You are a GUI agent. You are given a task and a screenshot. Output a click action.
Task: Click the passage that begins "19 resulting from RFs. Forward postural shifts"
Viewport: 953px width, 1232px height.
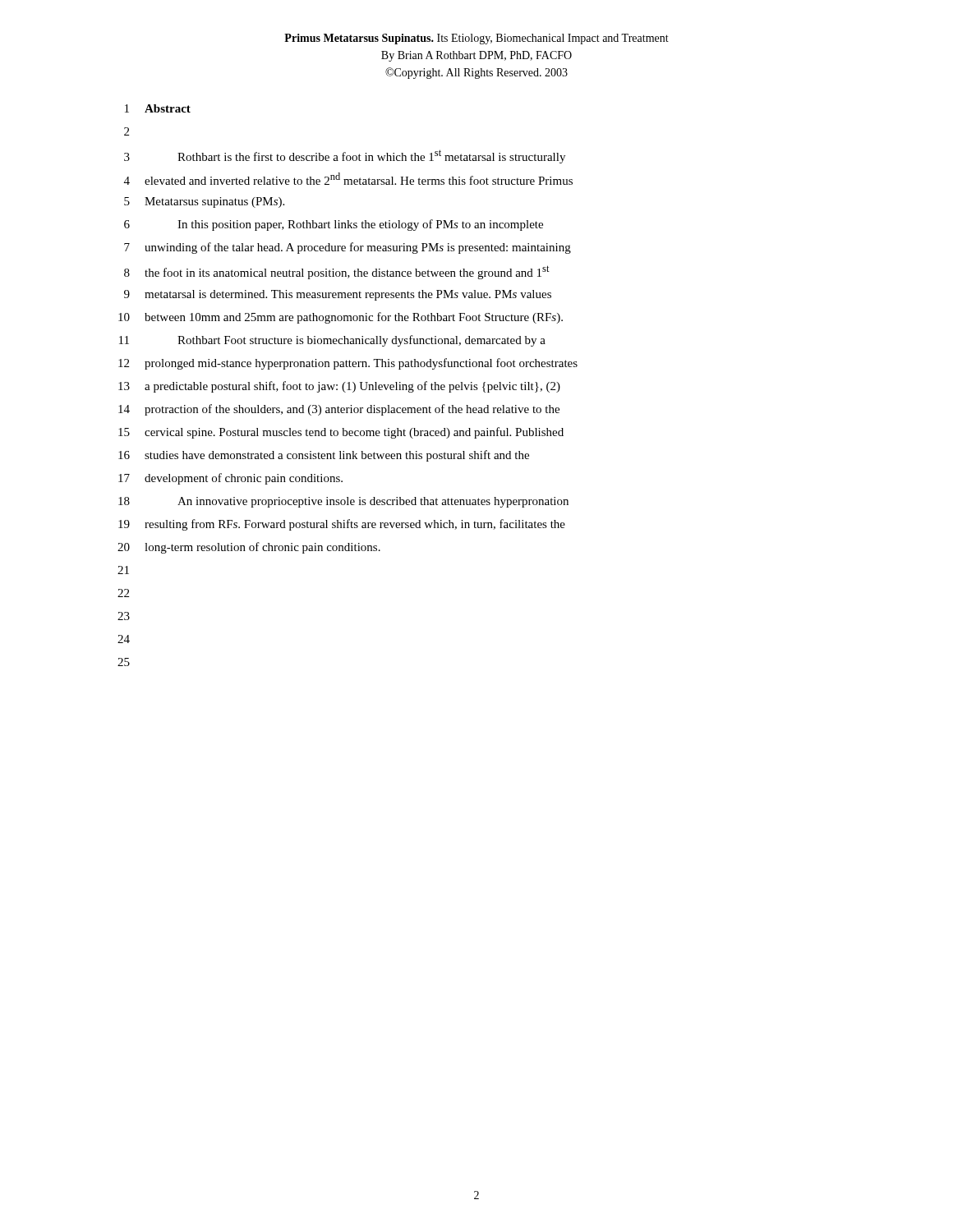tap(481, 524)
